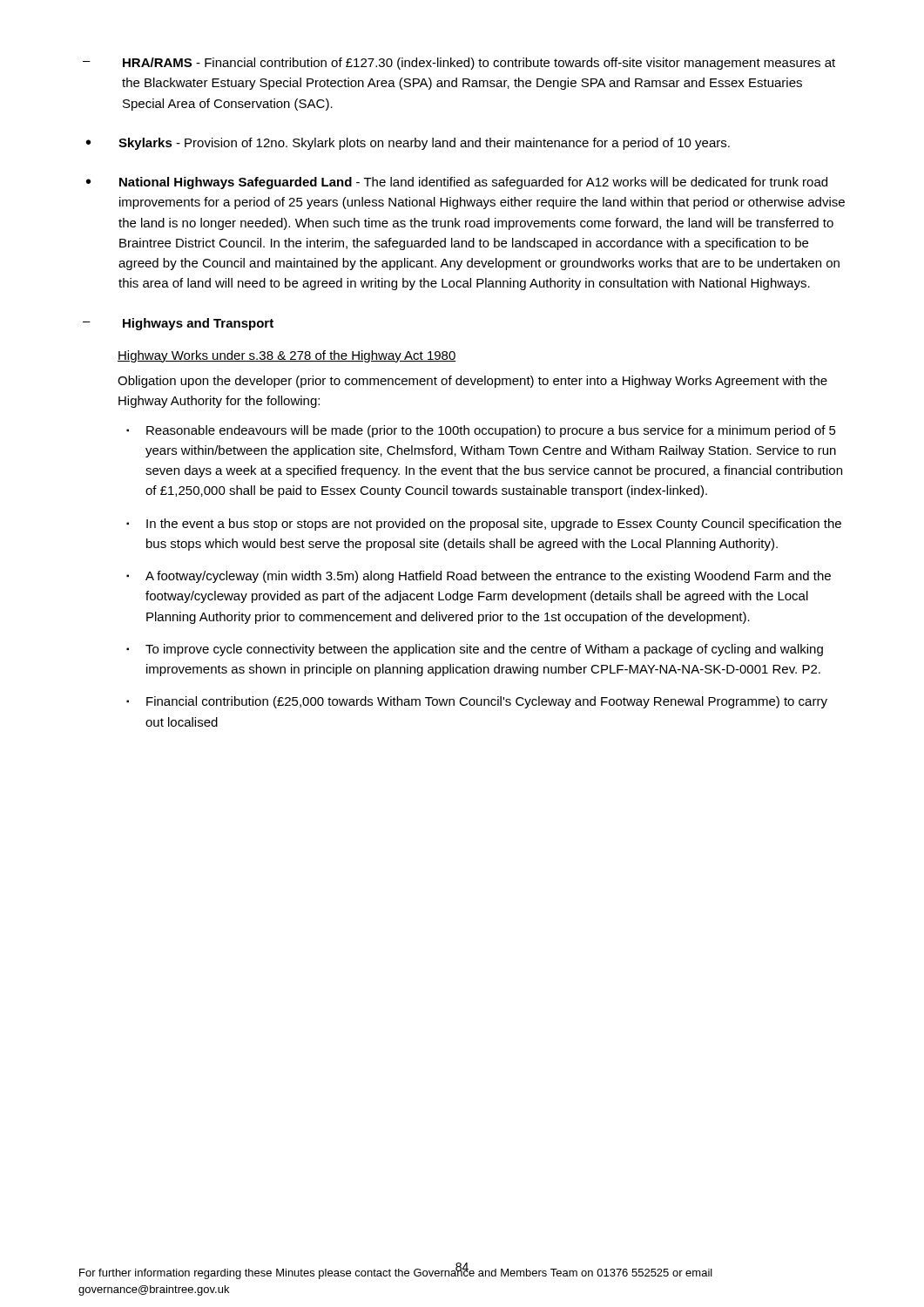Point to the block beginning "▪ Reasonable endeavours will be made (prior"
924x1307 pixels.
coord(486,460)
